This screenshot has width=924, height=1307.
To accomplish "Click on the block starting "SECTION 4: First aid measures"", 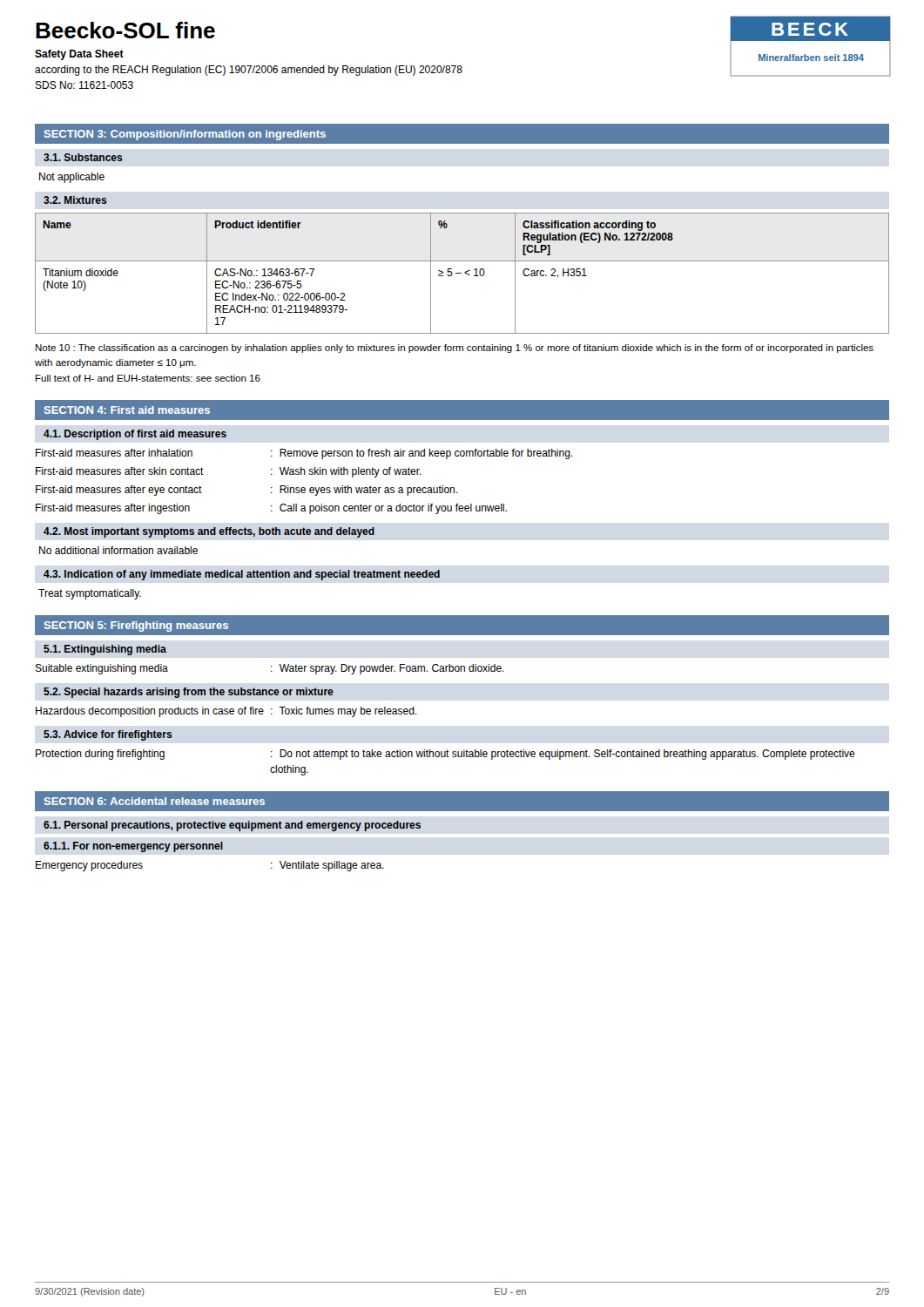I will pyautogui.click(x=127, y=410).
